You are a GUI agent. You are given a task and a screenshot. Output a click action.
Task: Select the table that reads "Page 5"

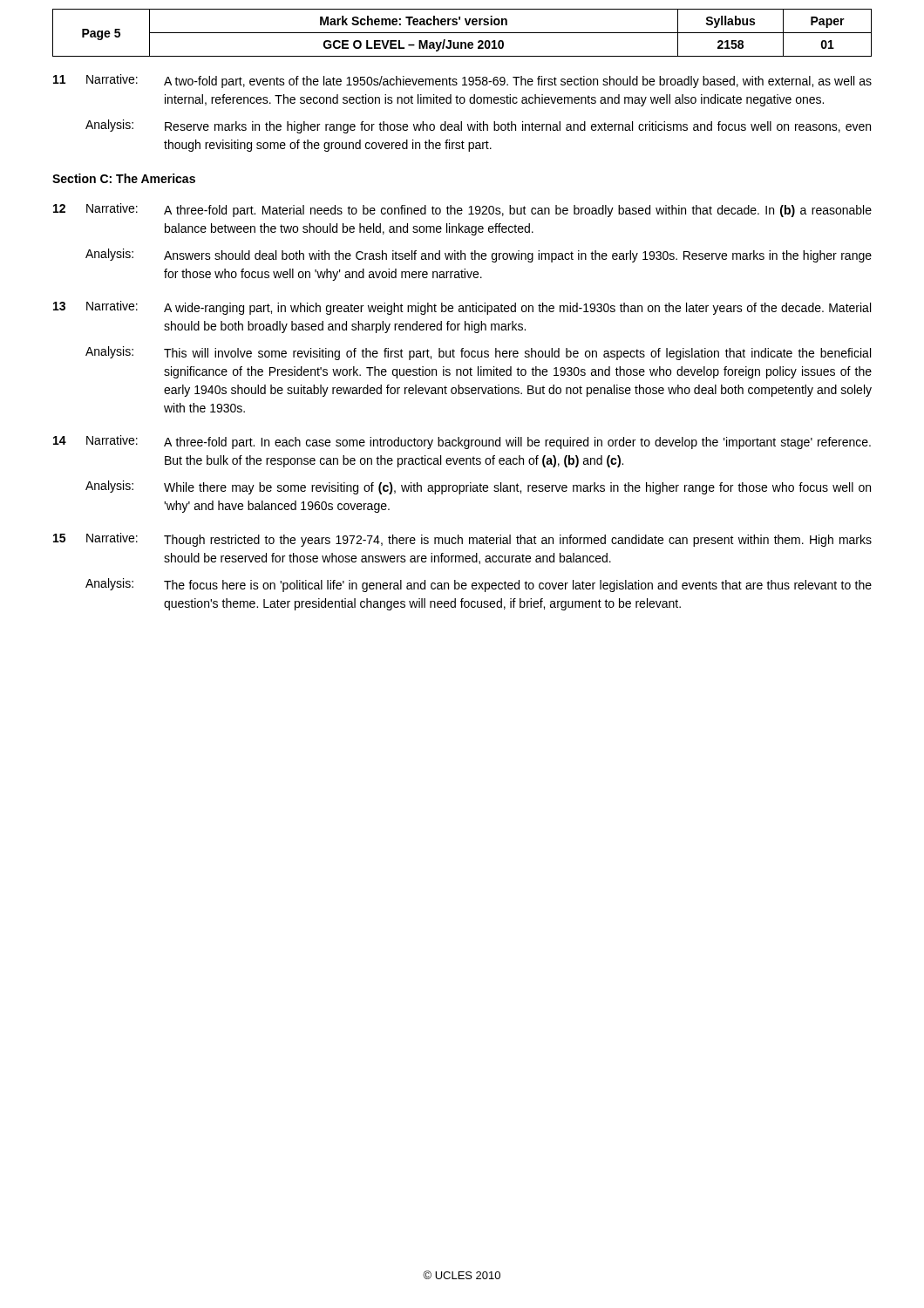click(462, 33)
